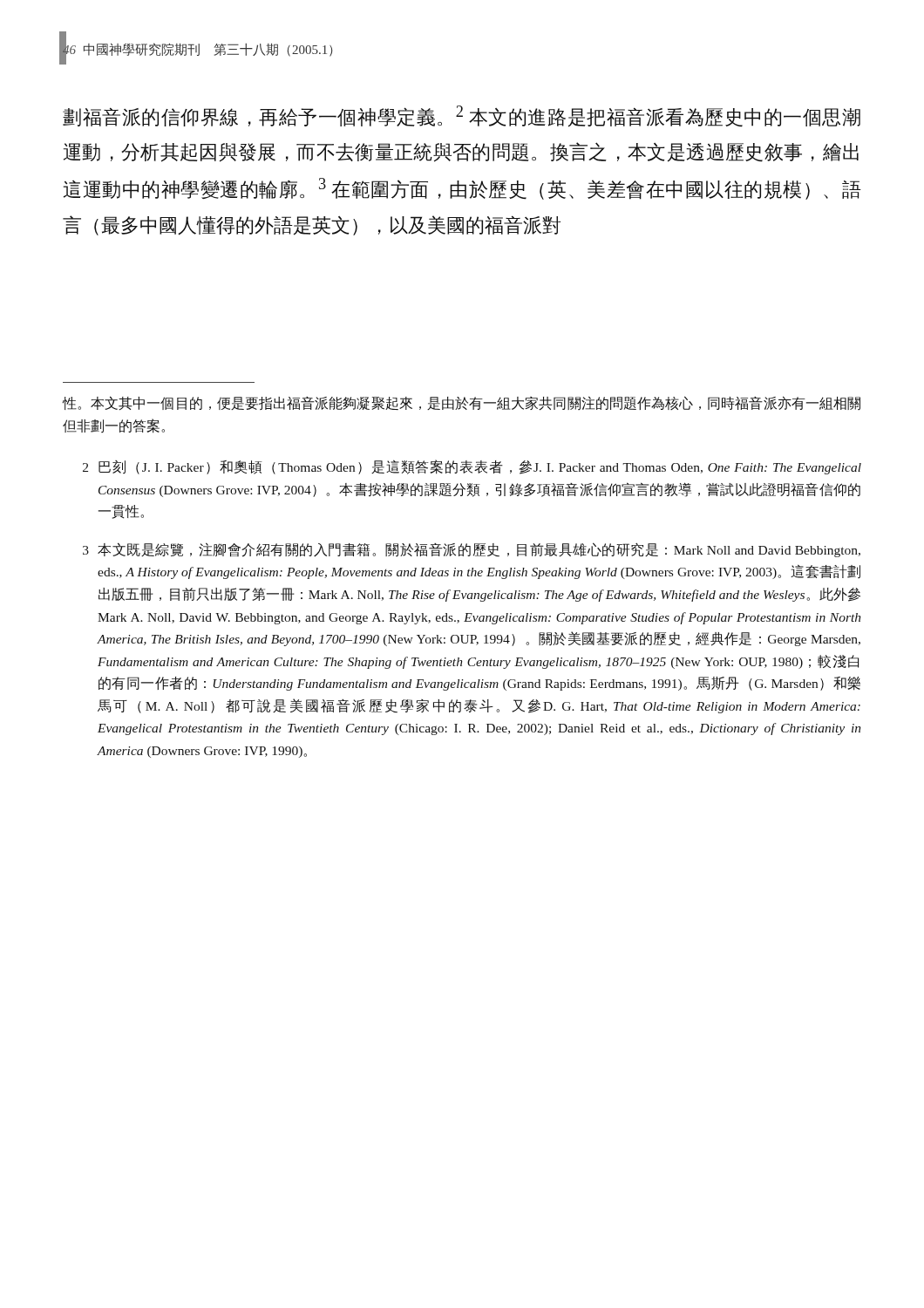Navigate to the element starting "劃福音派的信仰界線，再給予一個神學定義。2 本文的進路是把福音派看為歷史中的一個思潮運動，分析其起因與發展，而不去衡量正統與否的問題。換言之，本文是透過歷史敘事，繪出這運動中的神學變遷的輪廓。3 在範圍方面，由於歷史（英、美差會在中國以往的規模）、語言（最多中國人懂得的外語是英文），以及美國的福音派對"
924x1308 pixels.
[x=462, y=170]
